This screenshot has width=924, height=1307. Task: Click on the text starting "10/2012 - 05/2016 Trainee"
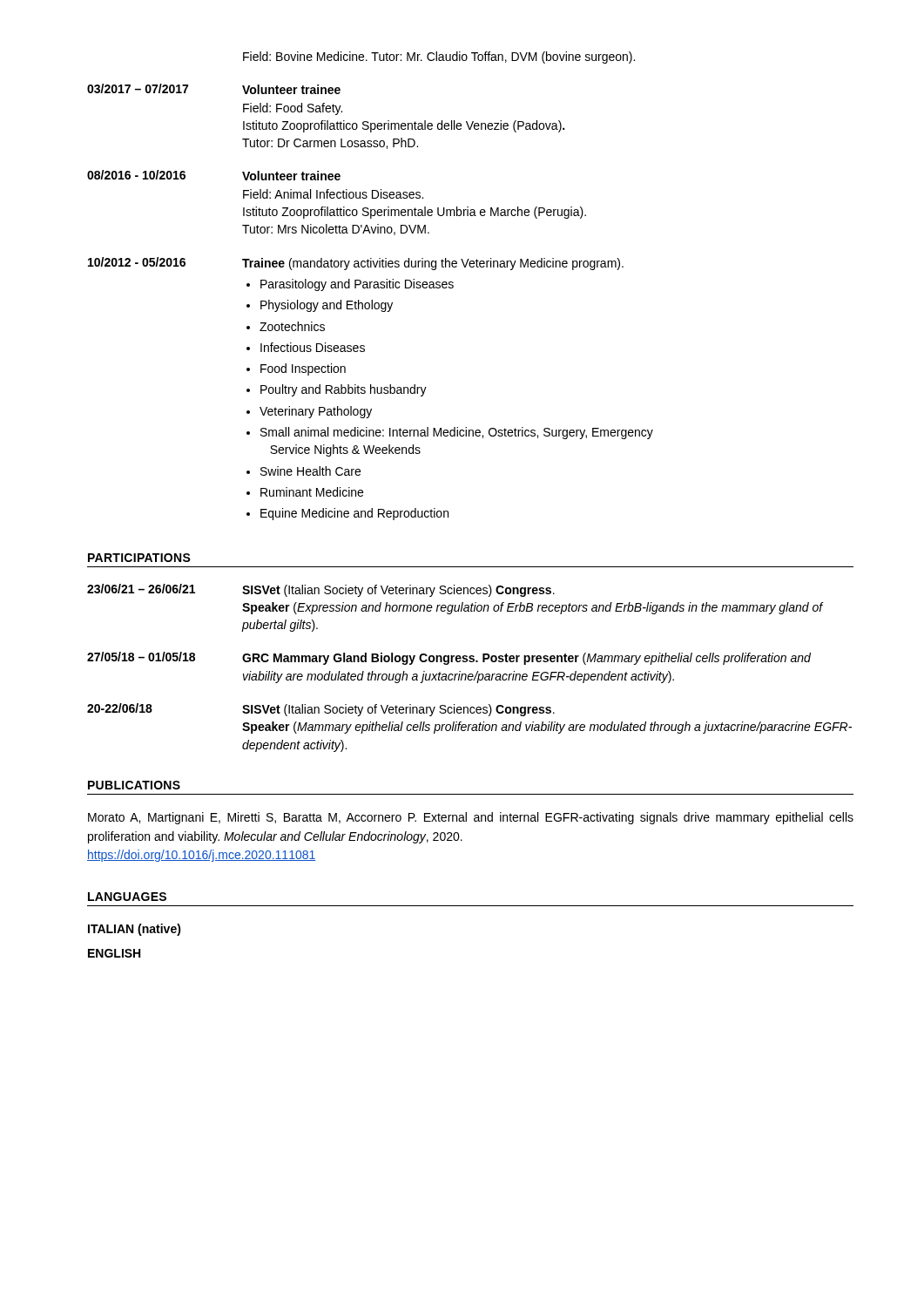(470, 263)
